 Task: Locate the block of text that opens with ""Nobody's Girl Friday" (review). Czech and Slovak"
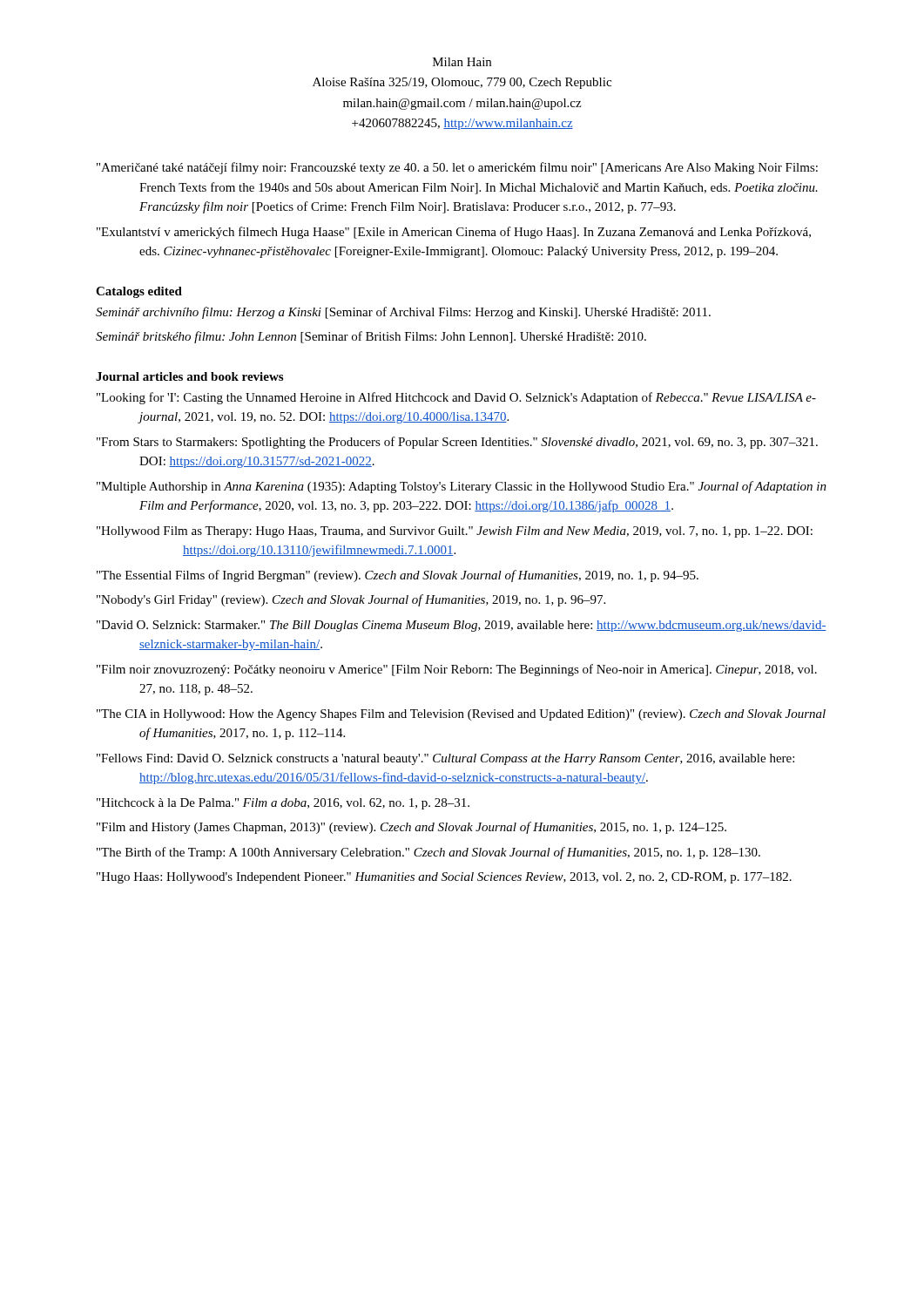pos(351,599)
